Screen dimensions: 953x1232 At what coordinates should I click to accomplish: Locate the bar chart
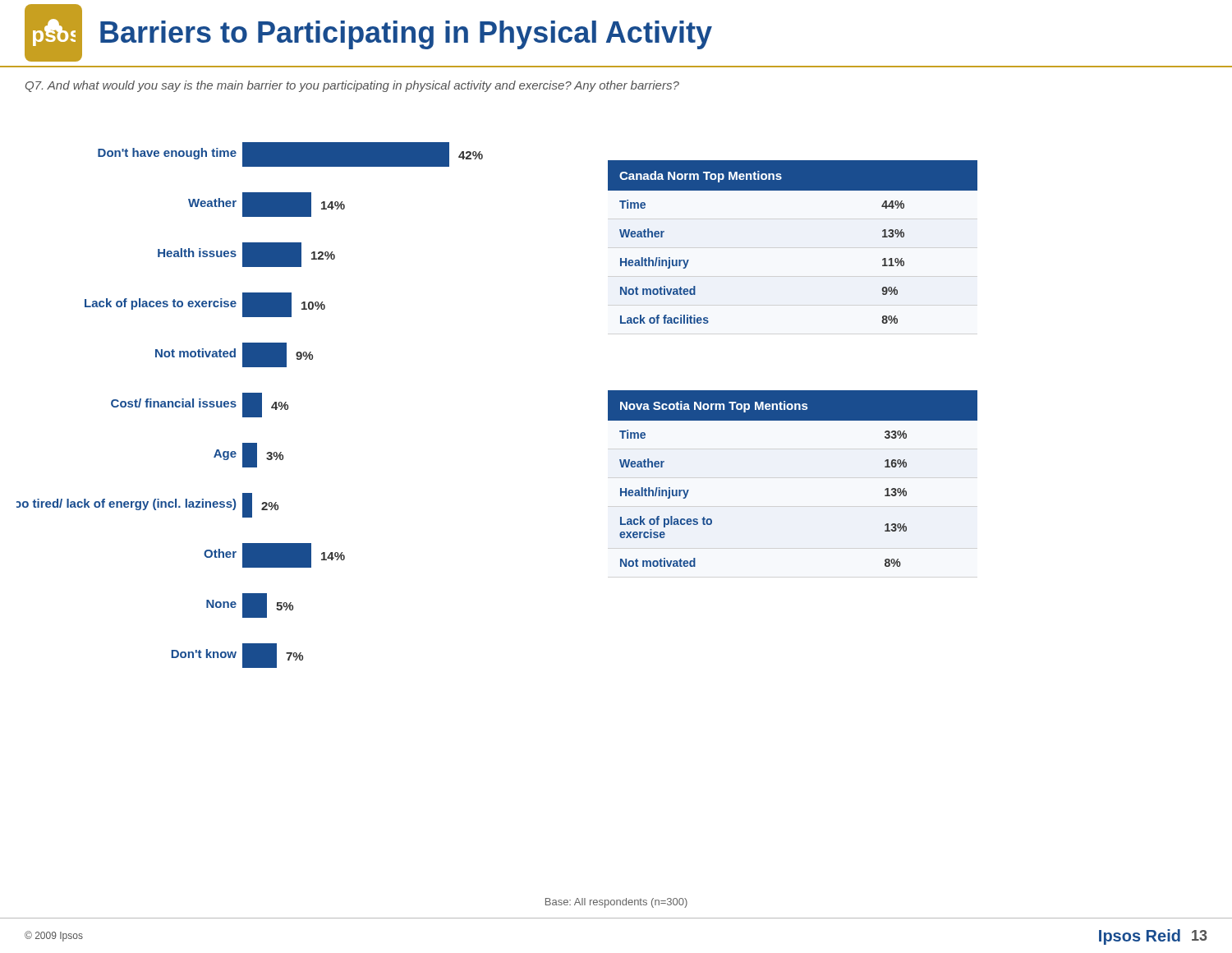[296, 407]
